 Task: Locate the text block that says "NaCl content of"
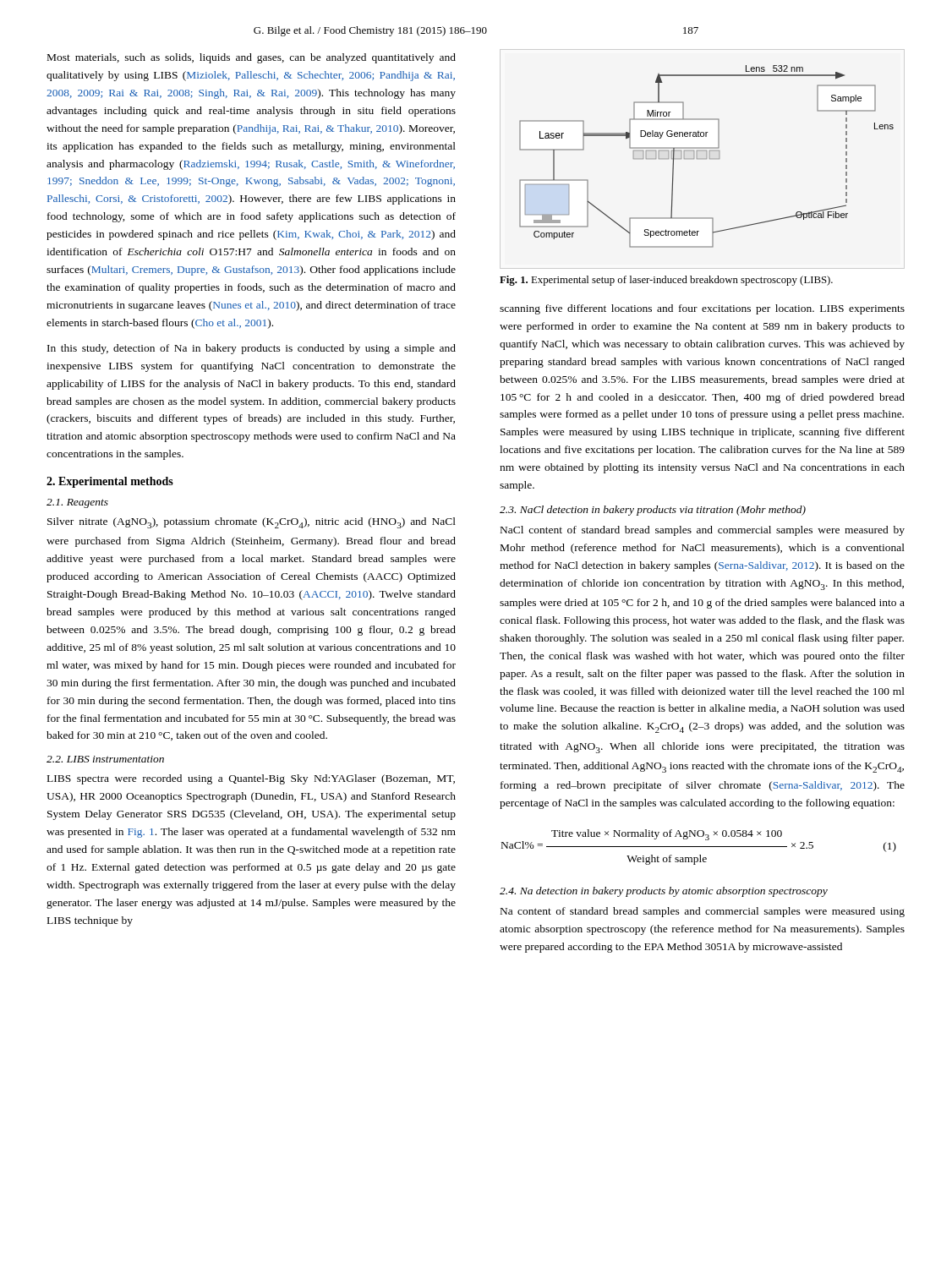(x=702, y=666)
